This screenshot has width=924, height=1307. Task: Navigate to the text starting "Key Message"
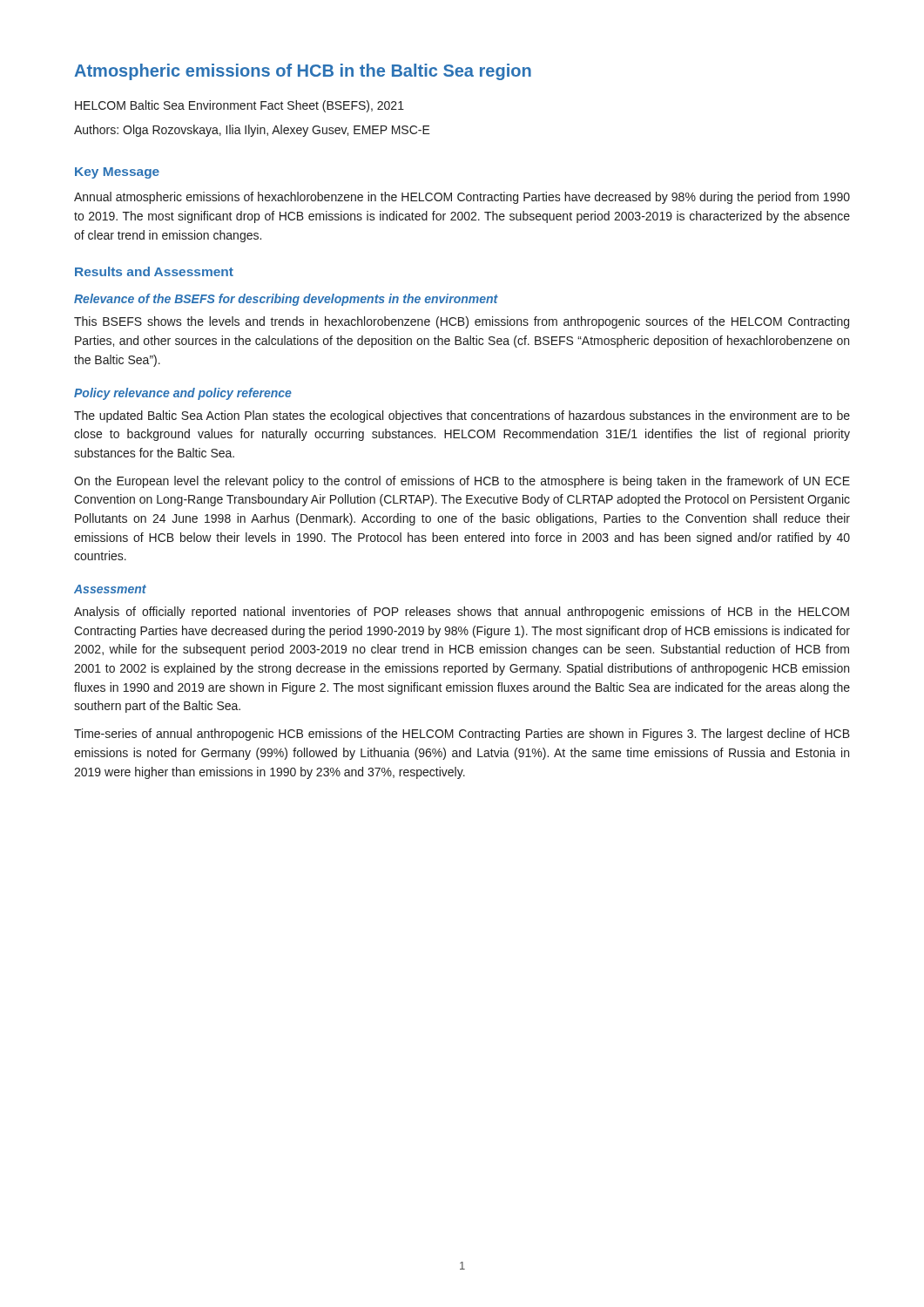tap(117, 172)
